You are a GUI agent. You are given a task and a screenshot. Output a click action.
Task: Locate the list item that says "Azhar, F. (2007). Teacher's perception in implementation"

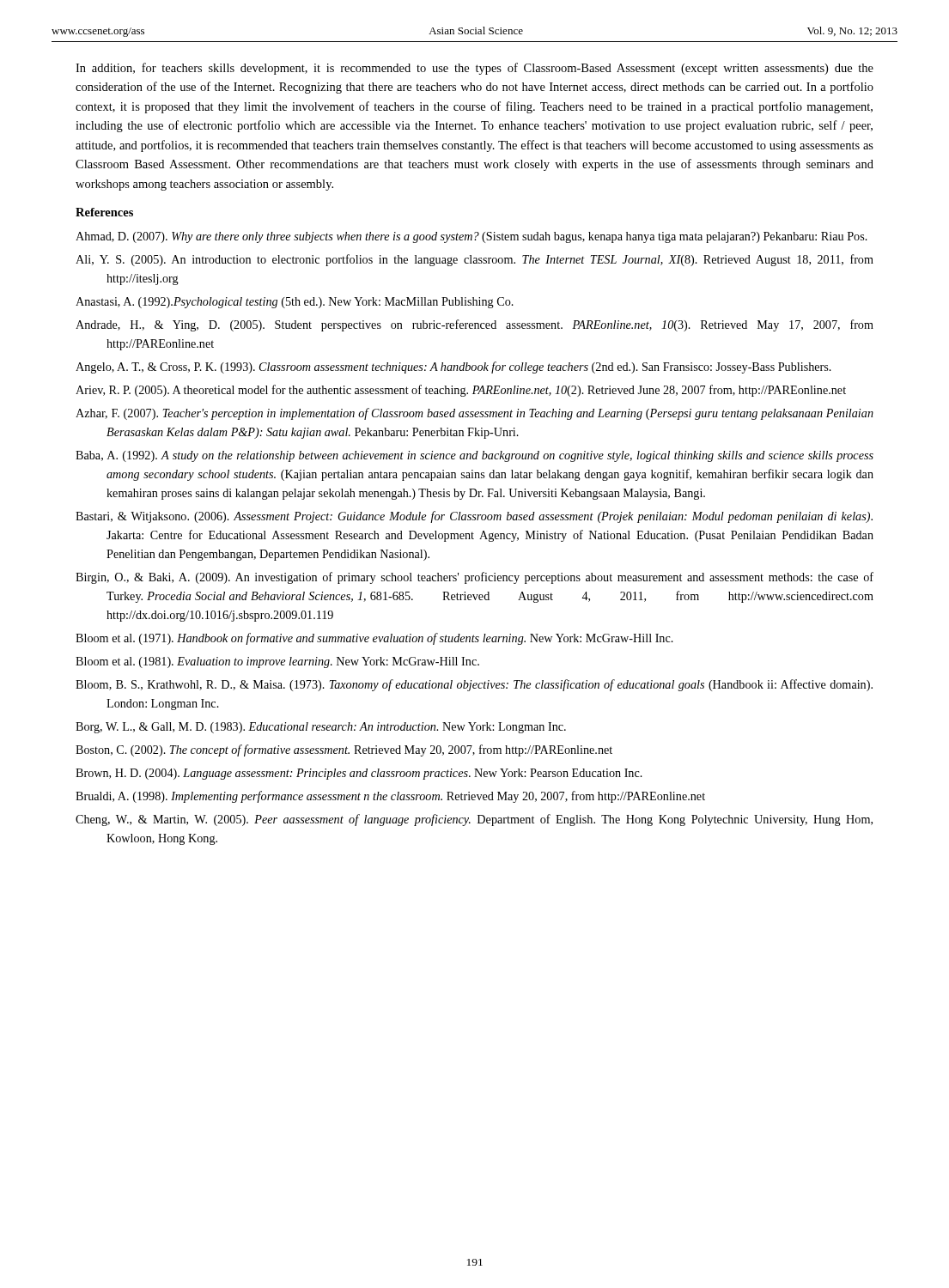pos(474,423)
